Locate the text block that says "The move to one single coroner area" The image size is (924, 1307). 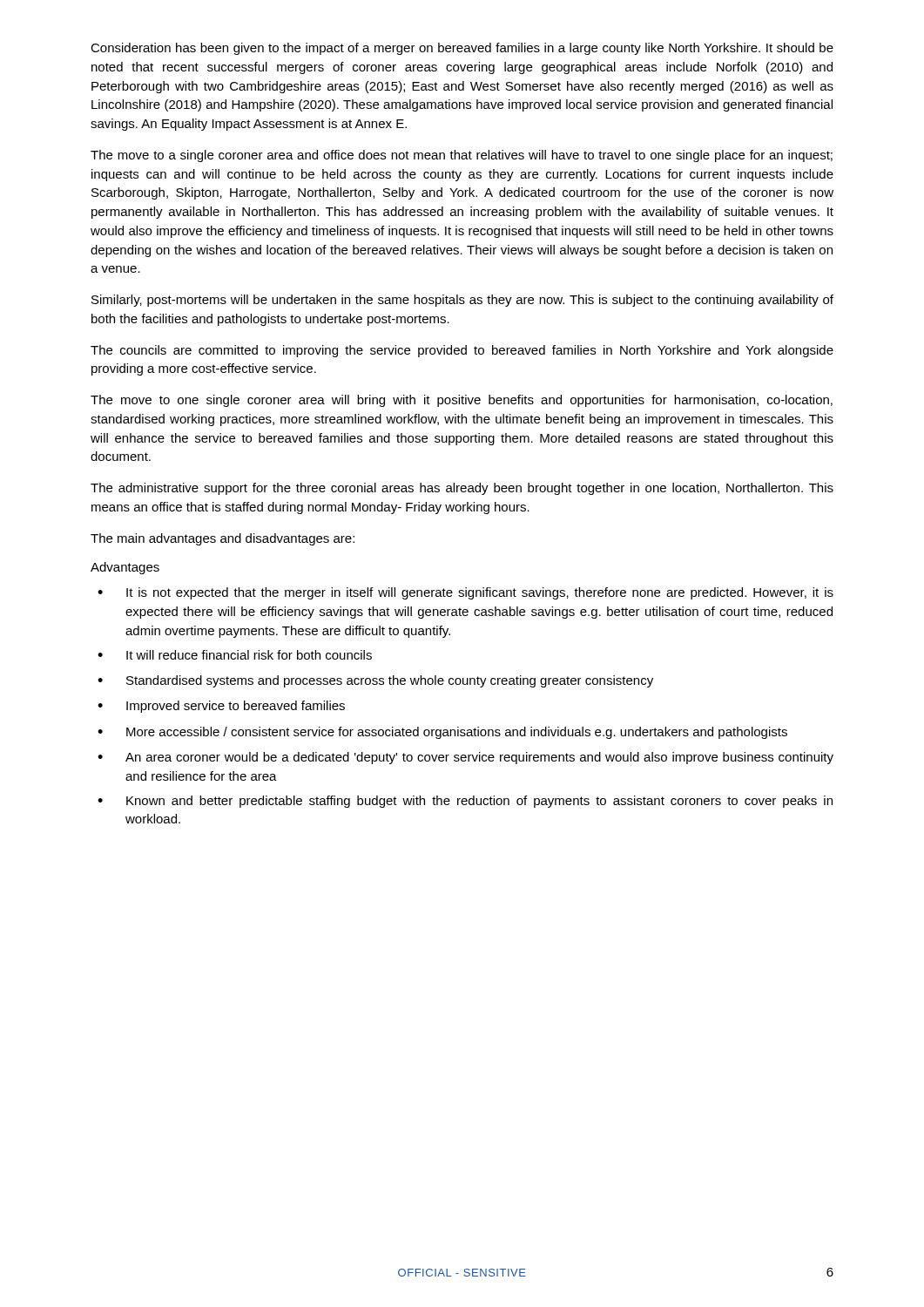pos(462,428)
